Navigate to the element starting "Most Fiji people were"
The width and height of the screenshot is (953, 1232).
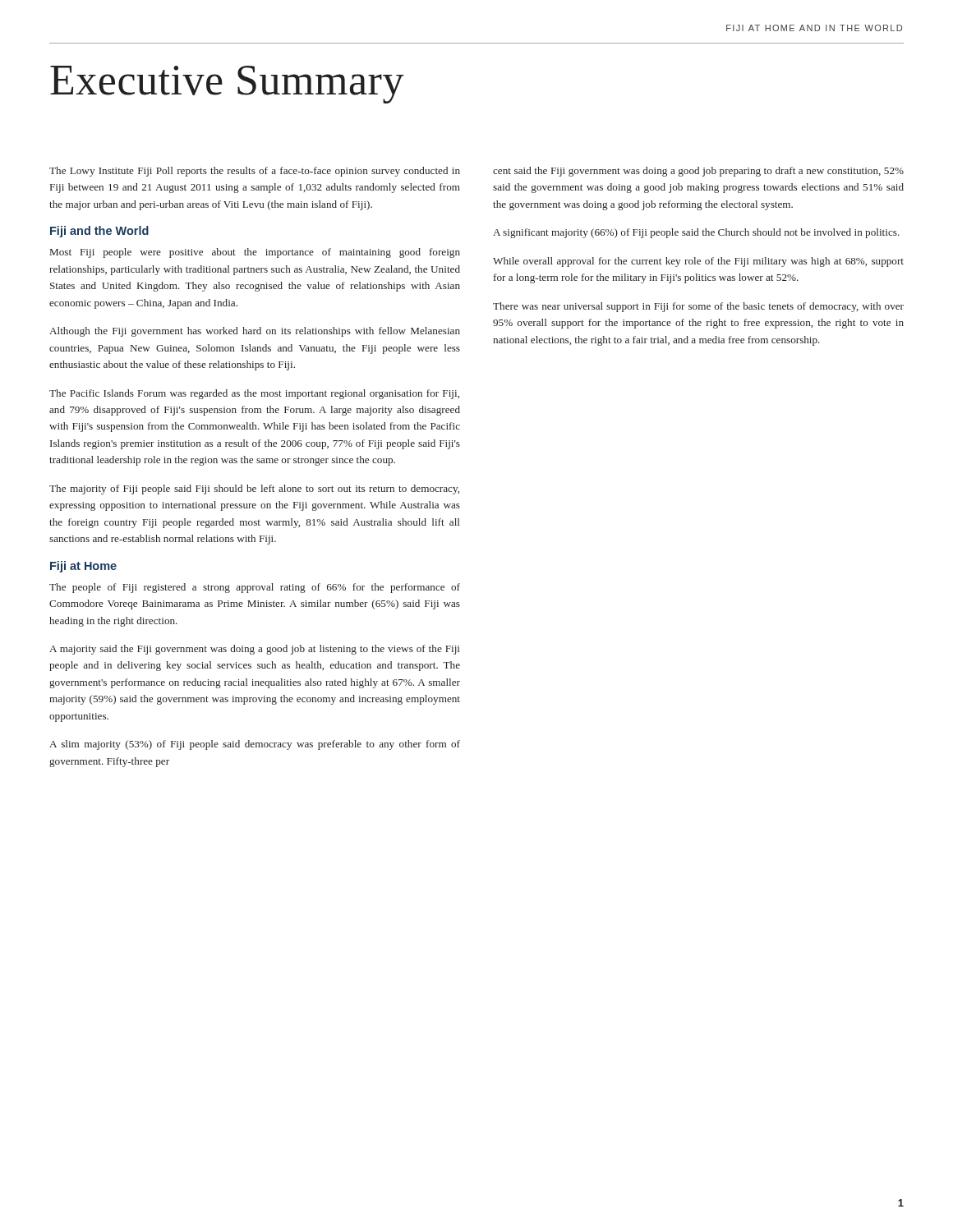click(x=255, y=277)
